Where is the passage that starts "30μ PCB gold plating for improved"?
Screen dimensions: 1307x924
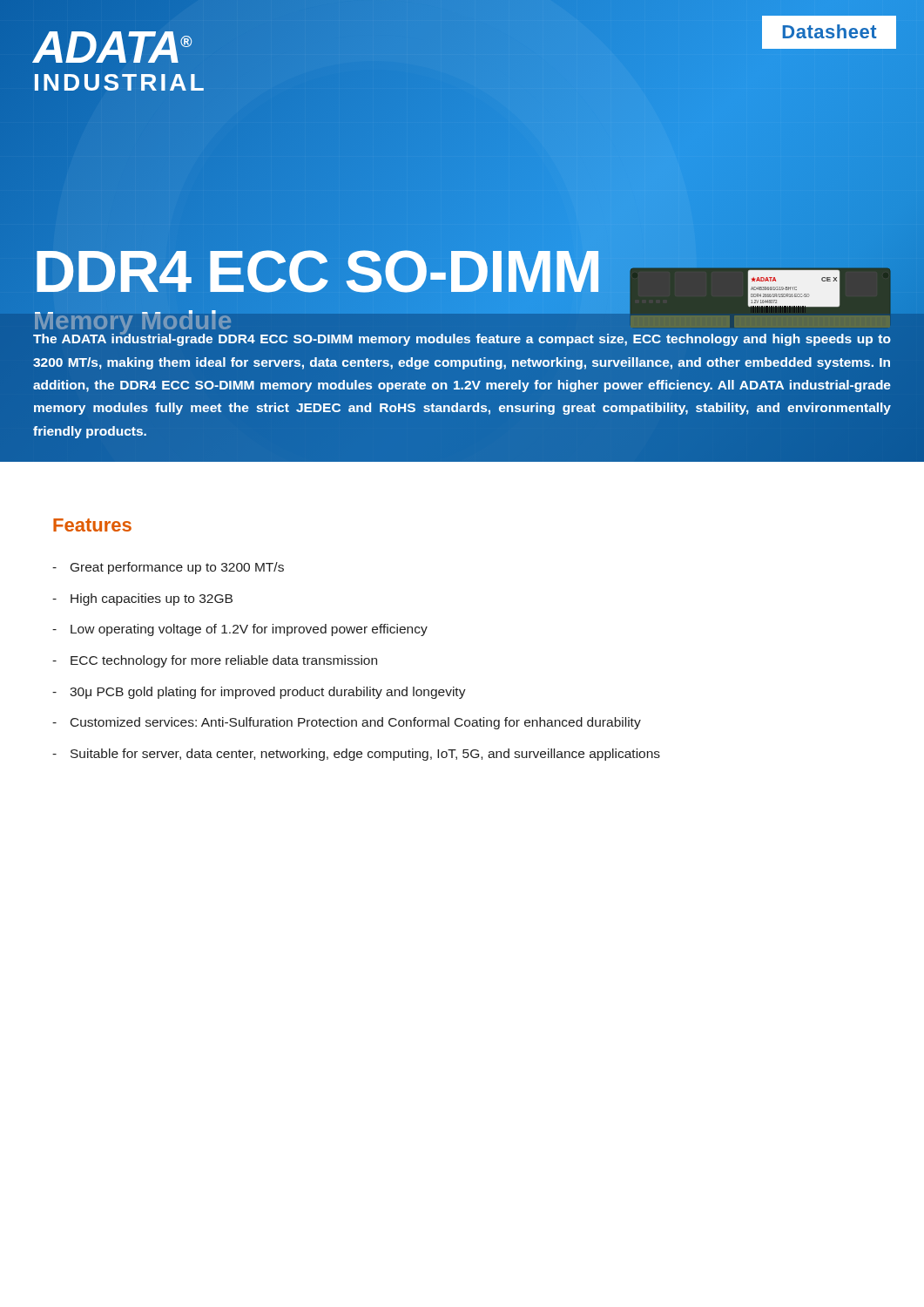268,691
